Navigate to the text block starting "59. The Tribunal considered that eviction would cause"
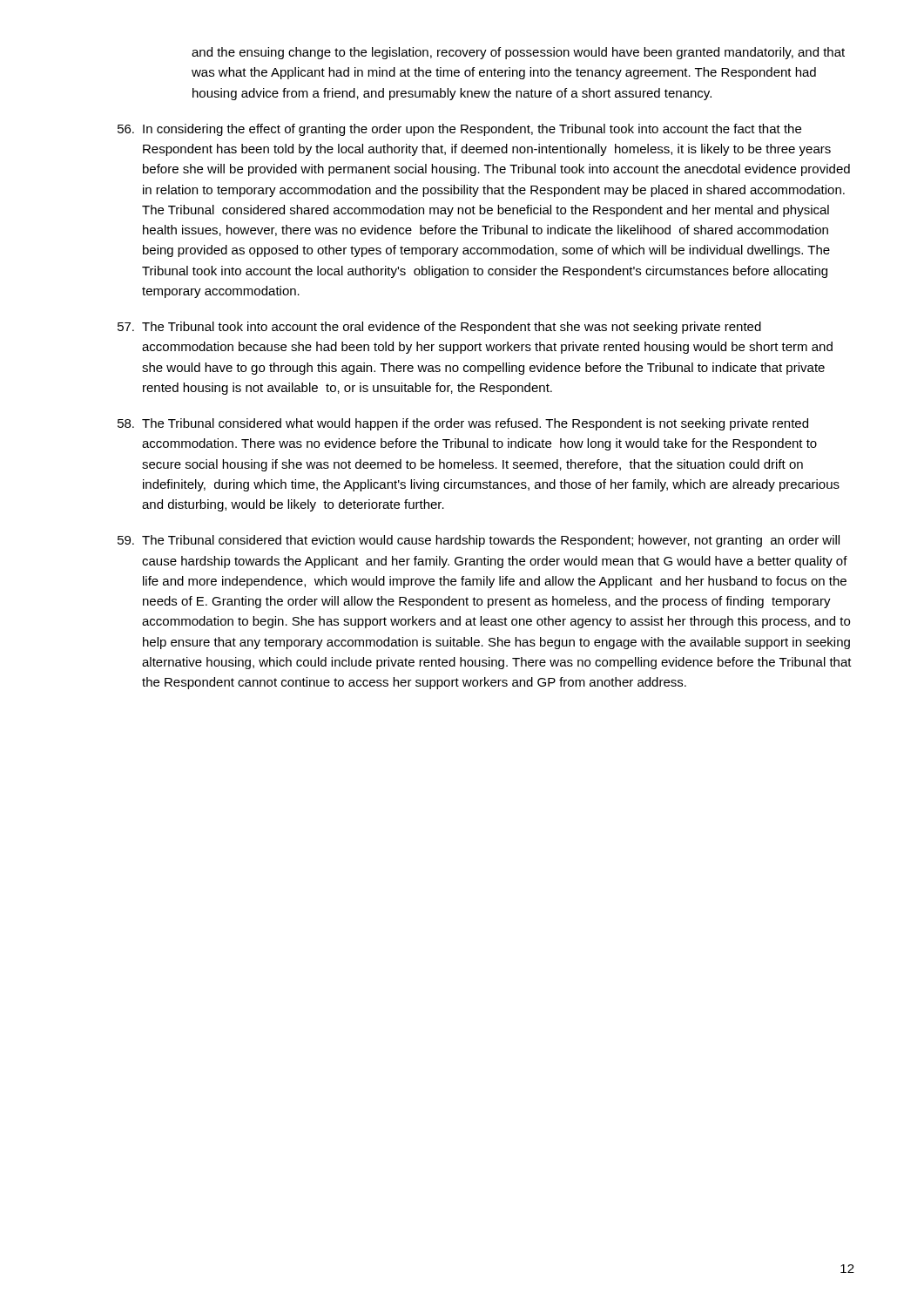This screenshot has height=1307, width=924. point(471,611)
